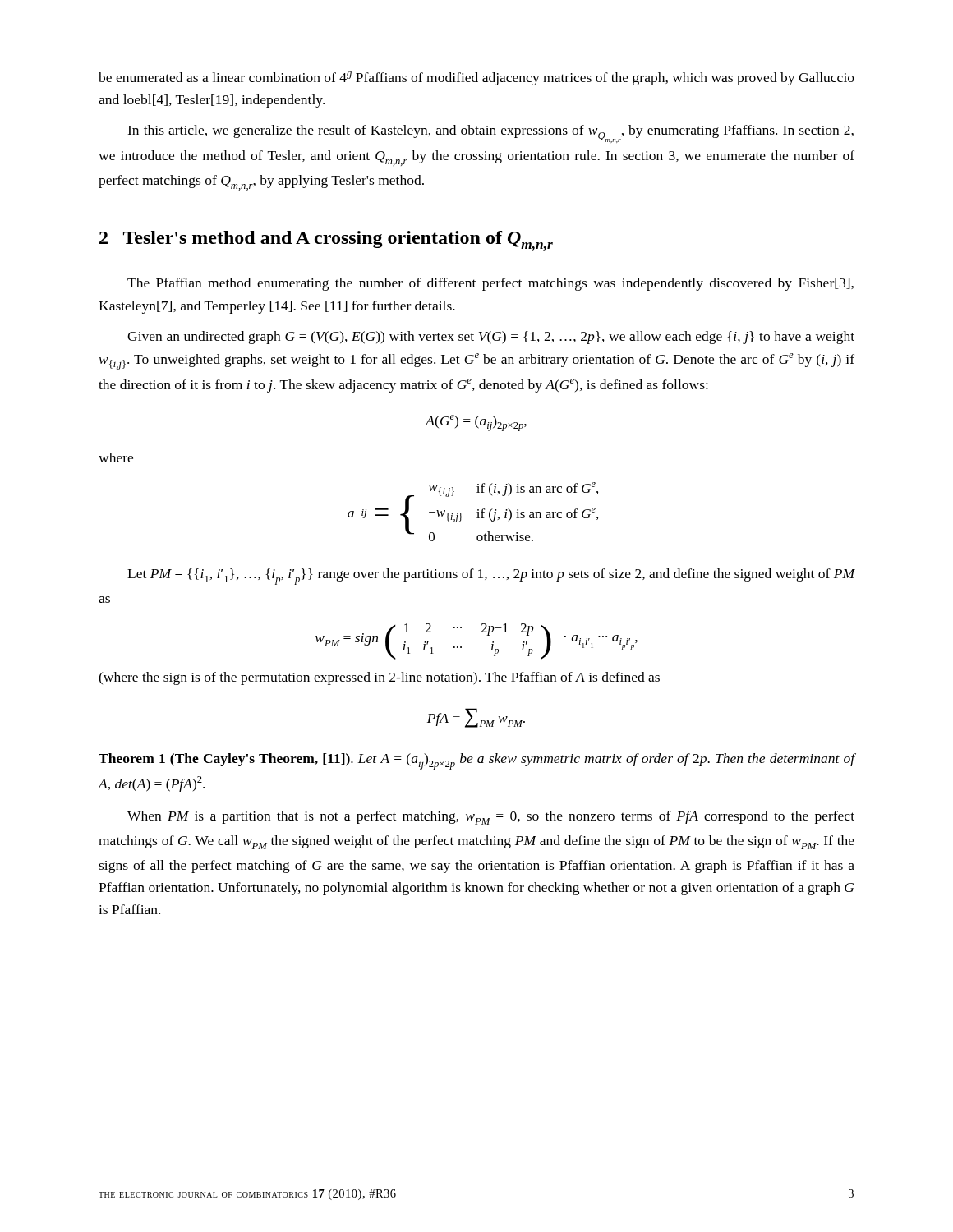The image size is (953, 1232).
Task: Find the text block starting "aij = {"
Action: [x=476, y=513]
